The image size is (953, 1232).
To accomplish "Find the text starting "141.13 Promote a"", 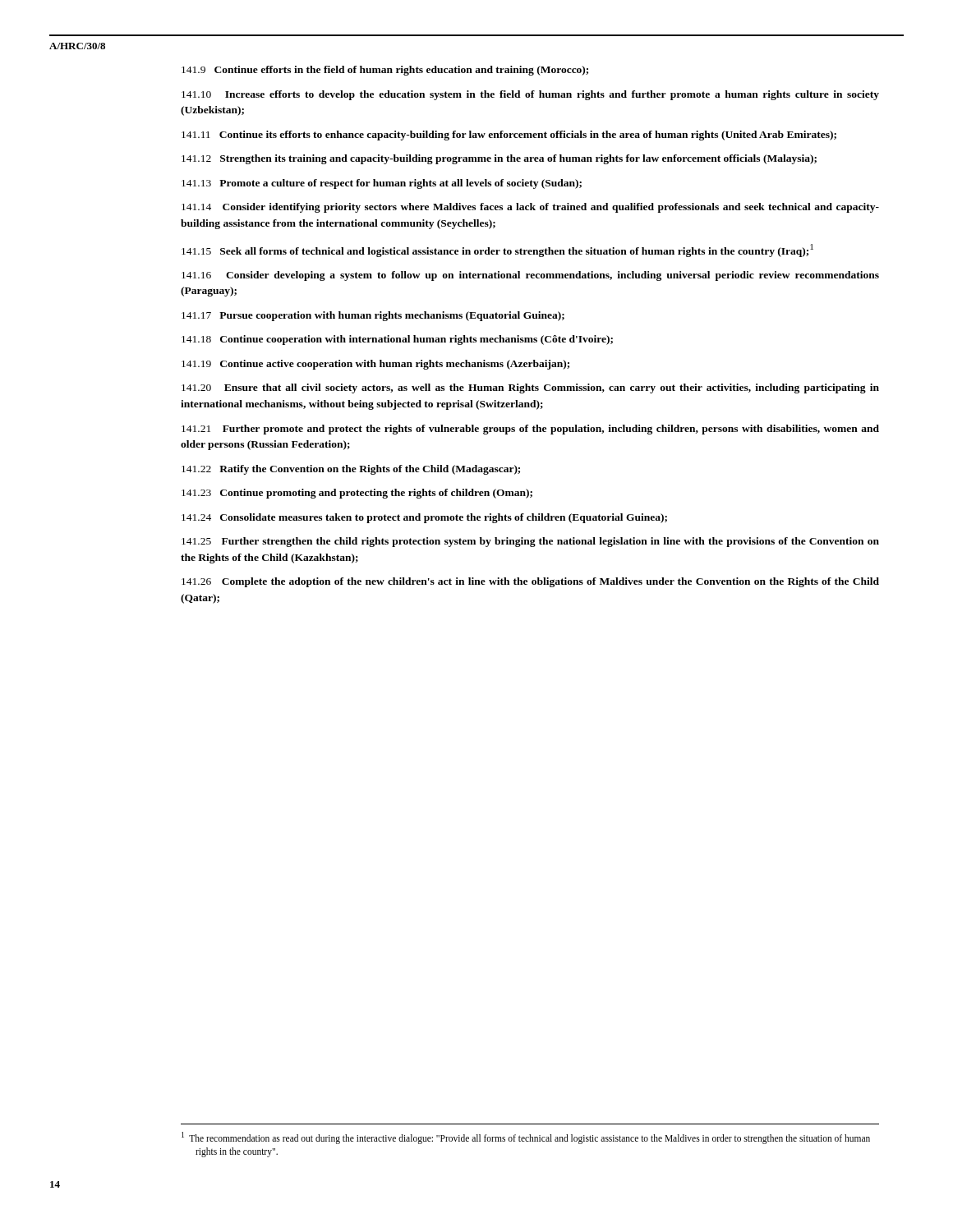I will click(382, 183).
